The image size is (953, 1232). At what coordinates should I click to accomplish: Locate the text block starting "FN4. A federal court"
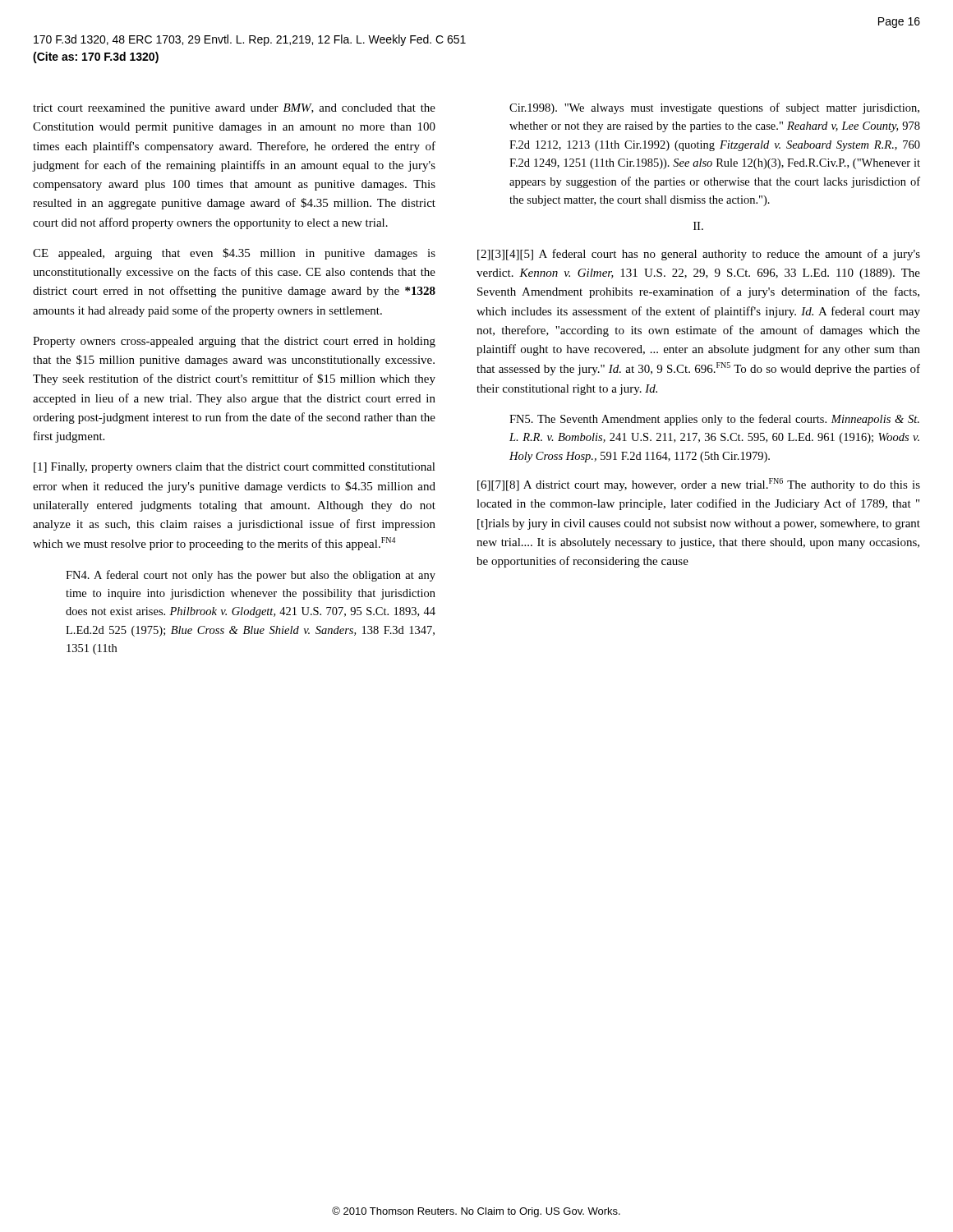pyautogui.click(x=251, y=611)
